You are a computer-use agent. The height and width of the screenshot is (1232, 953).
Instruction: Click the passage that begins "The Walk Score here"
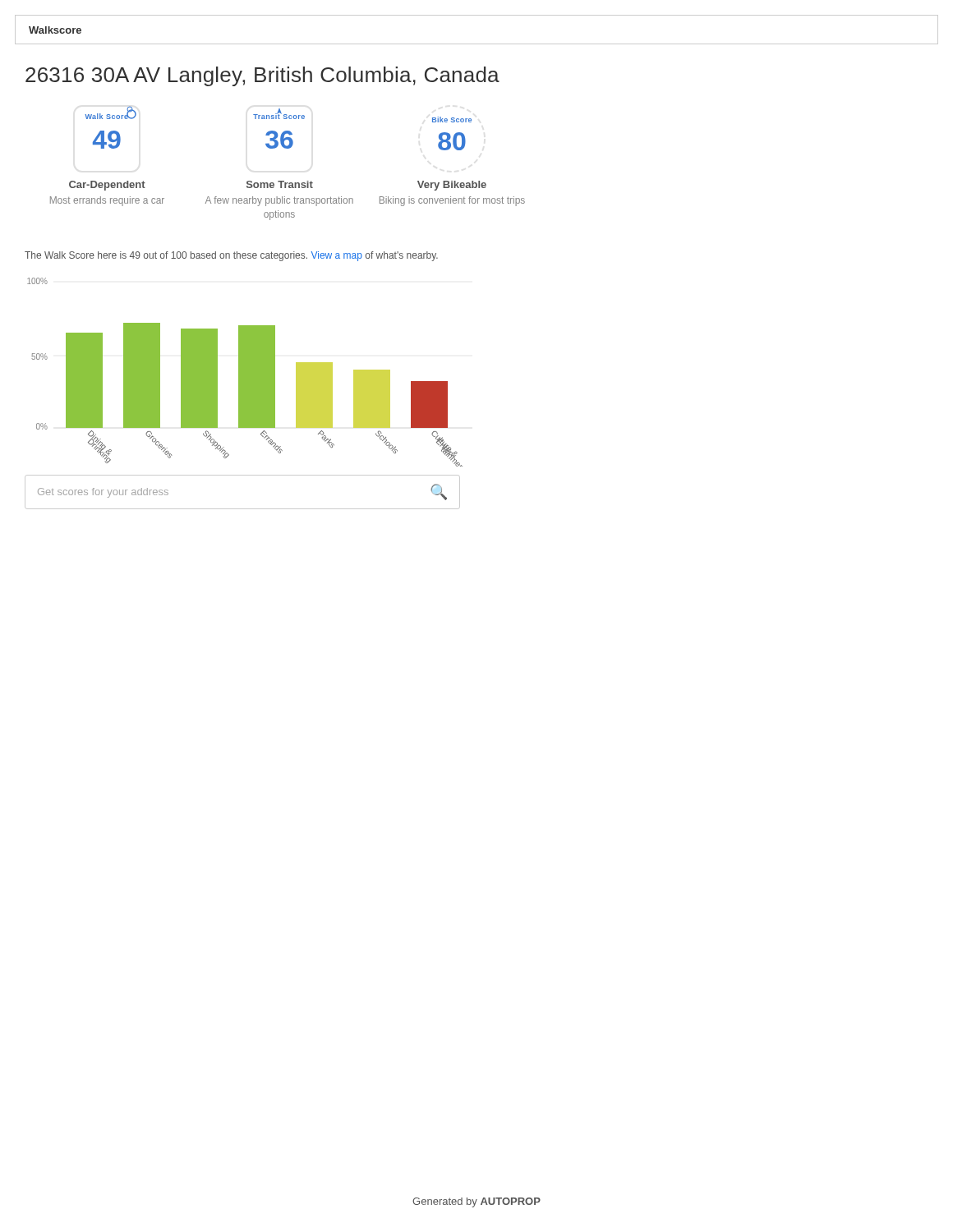point(232,255)
